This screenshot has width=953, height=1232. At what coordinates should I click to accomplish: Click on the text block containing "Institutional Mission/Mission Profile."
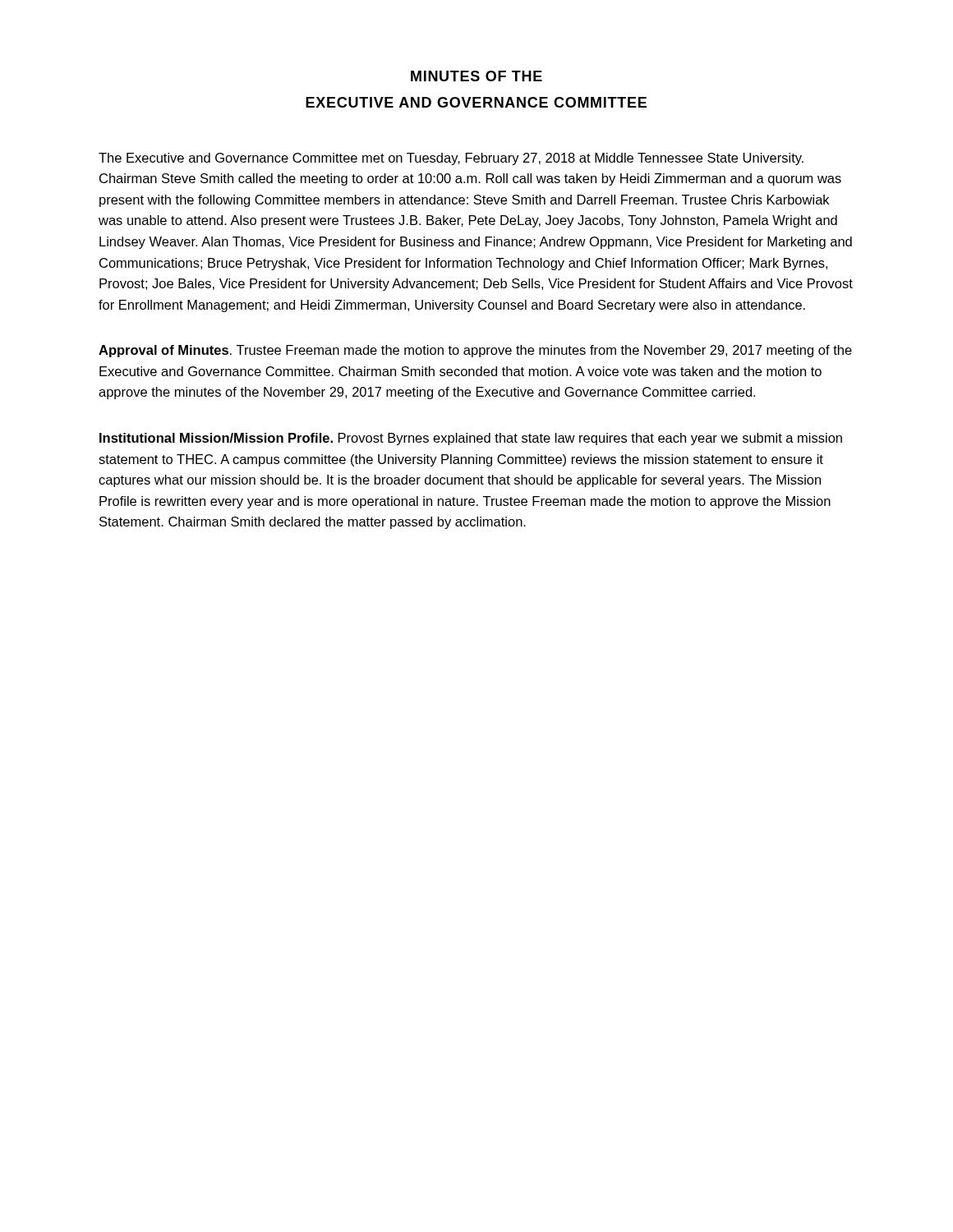point(476,480)
